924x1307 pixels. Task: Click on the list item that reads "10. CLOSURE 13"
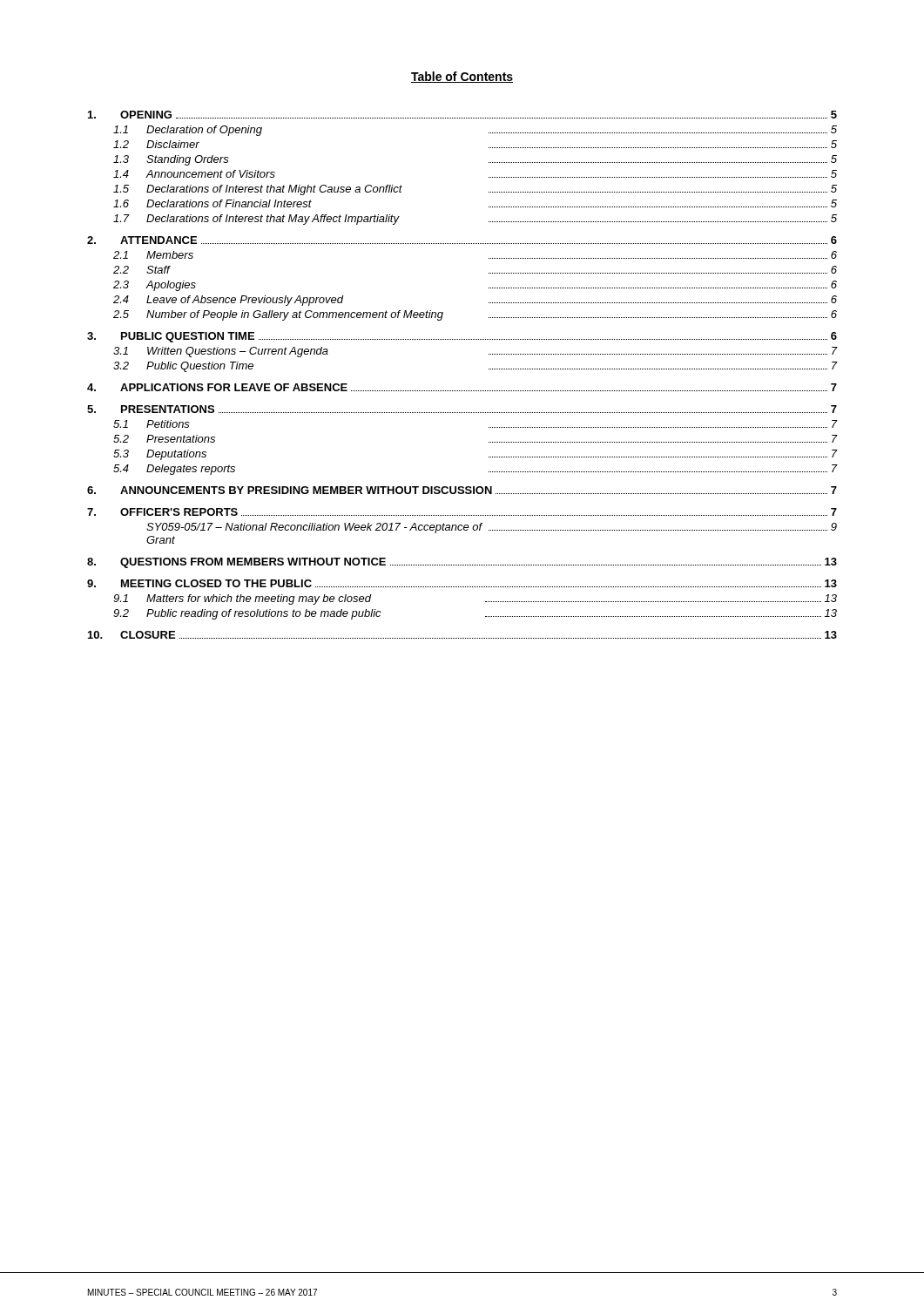pos(462,635)
